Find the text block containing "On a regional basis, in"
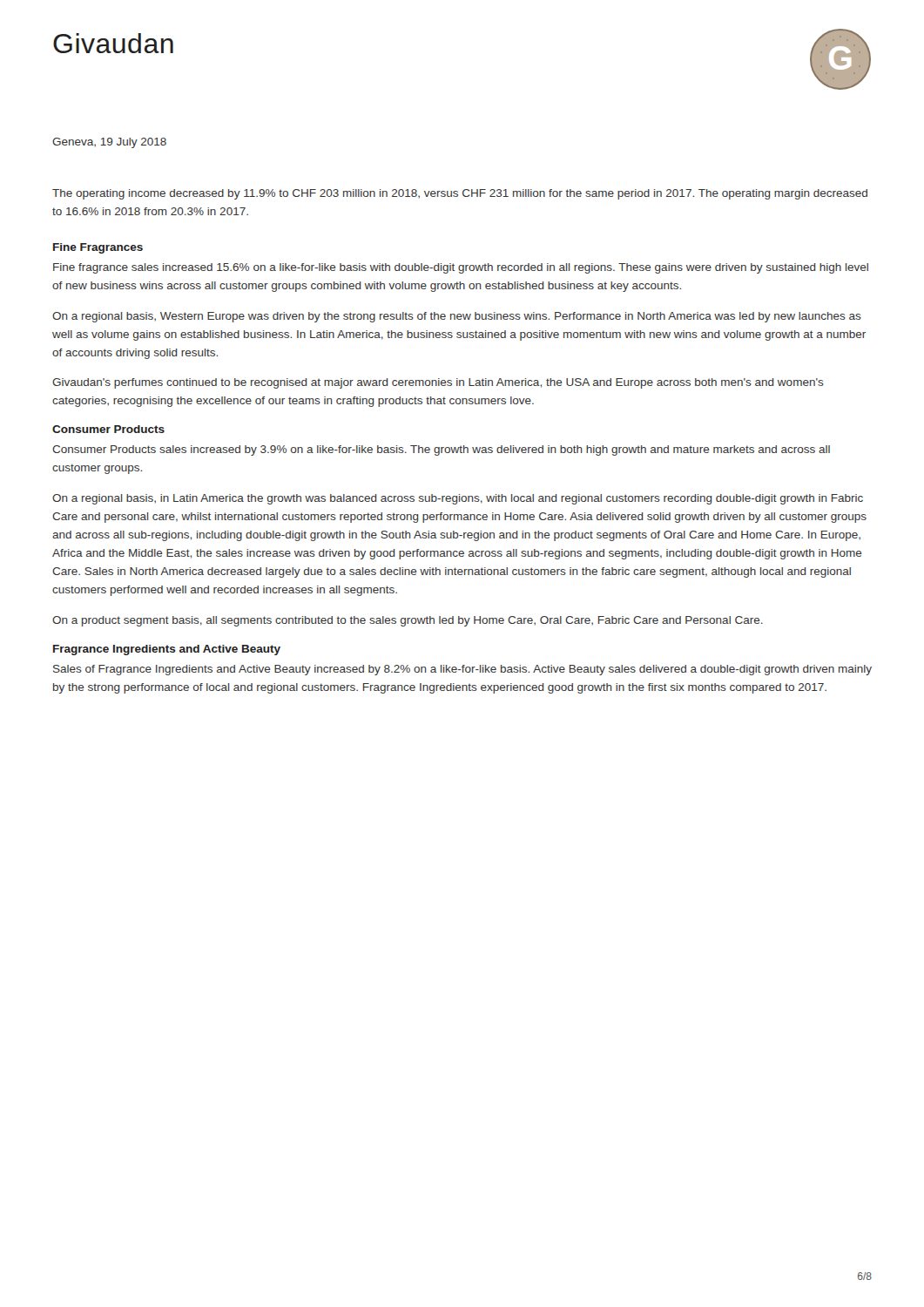This screenshot has width=924, height=1307. click(x=459, y=544)
